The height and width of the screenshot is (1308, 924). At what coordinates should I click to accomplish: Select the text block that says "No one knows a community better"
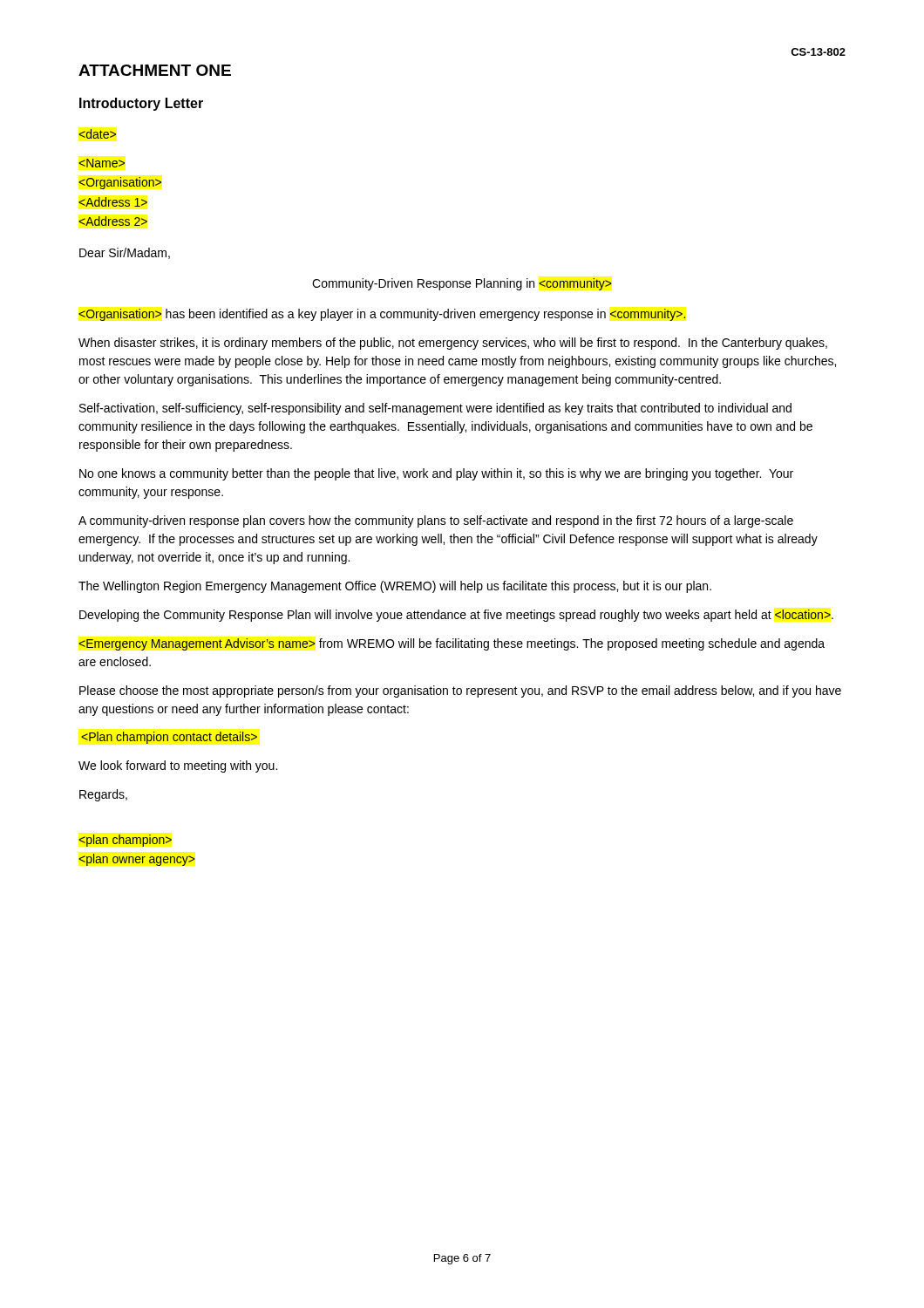[x=436, y=482]
